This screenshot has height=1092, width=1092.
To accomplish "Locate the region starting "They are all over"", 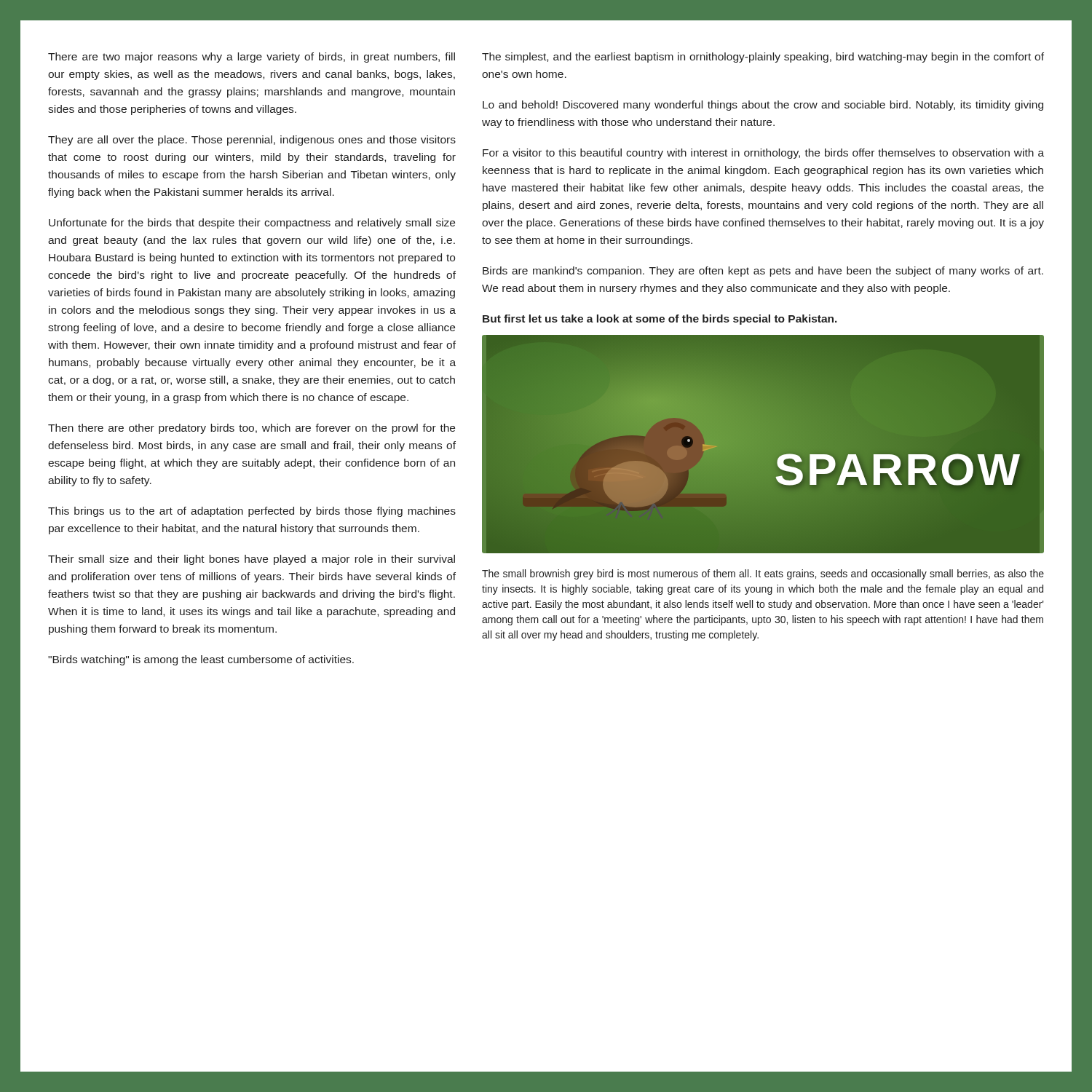I will (x=252, y=166).
